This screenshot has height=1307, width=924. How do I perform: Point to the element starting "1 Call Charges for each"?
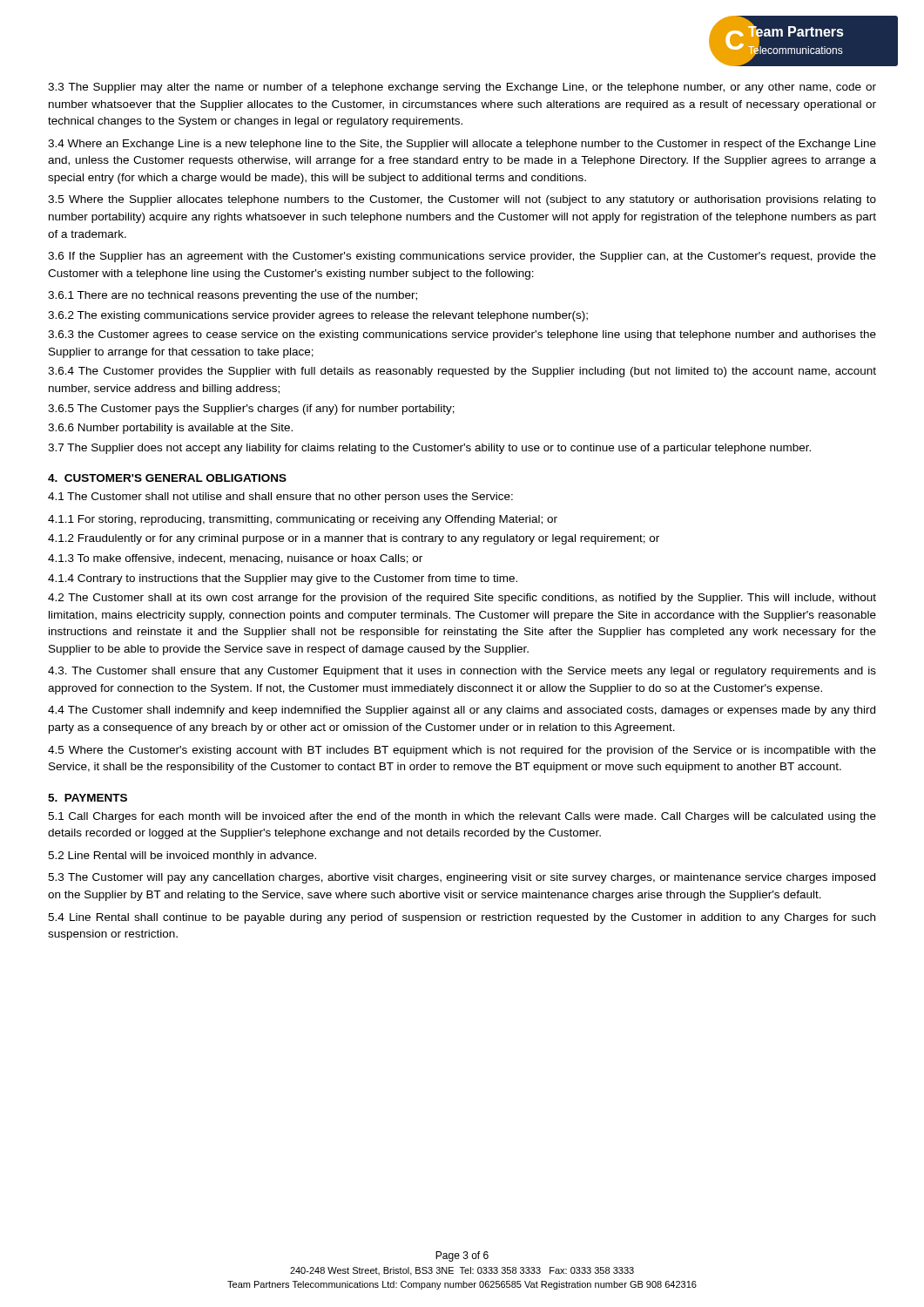(462, 824)
